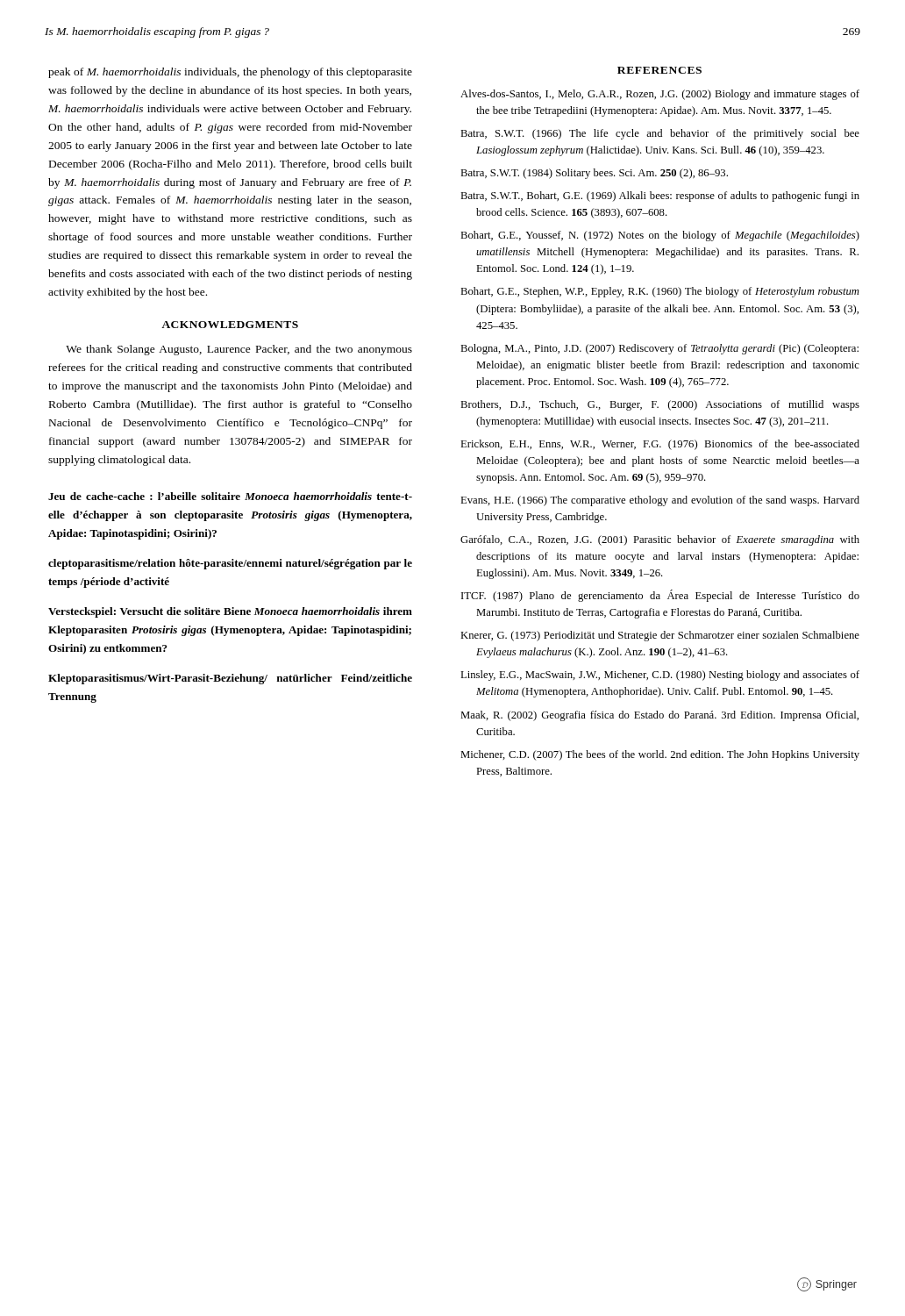Click the passage that begins "Knerer, G. (1973)"
This screenshot has width=905, height=1316.
[660, 644]
